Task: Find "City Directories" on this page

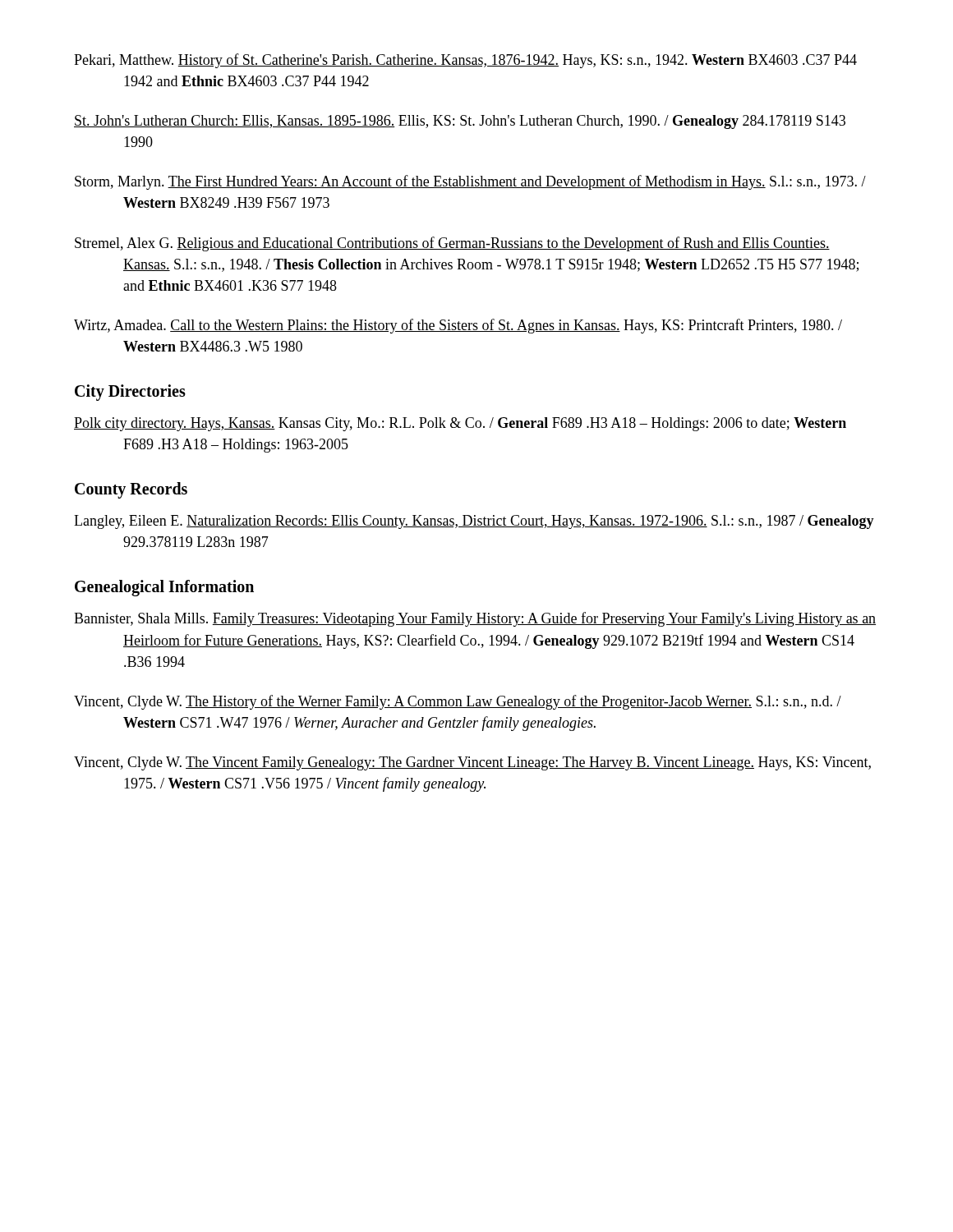Action: pos(130,391)
